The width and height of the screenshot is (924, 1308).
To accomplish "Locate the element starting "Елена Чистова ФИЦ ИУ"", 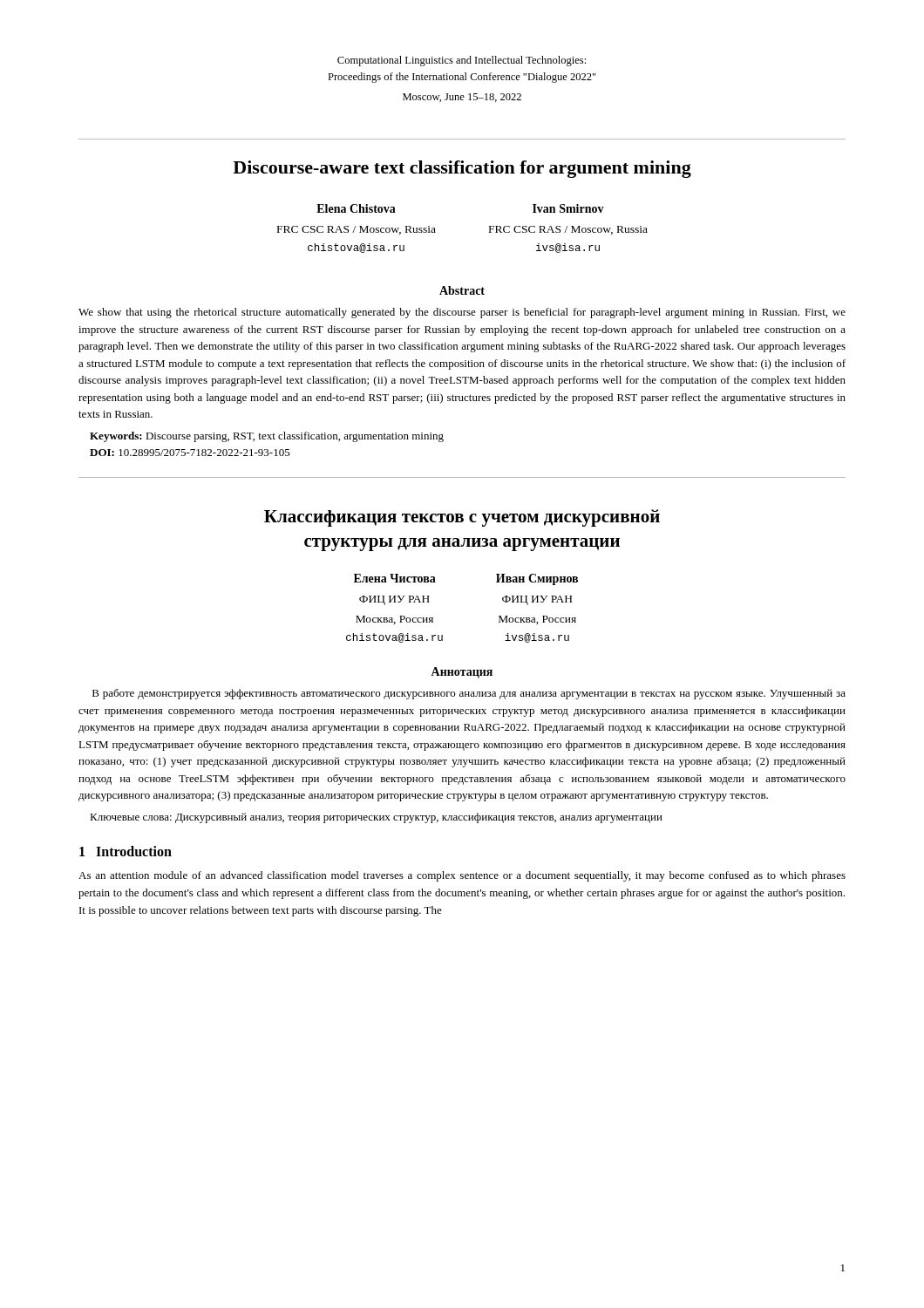I will click(x=395, y=608).
